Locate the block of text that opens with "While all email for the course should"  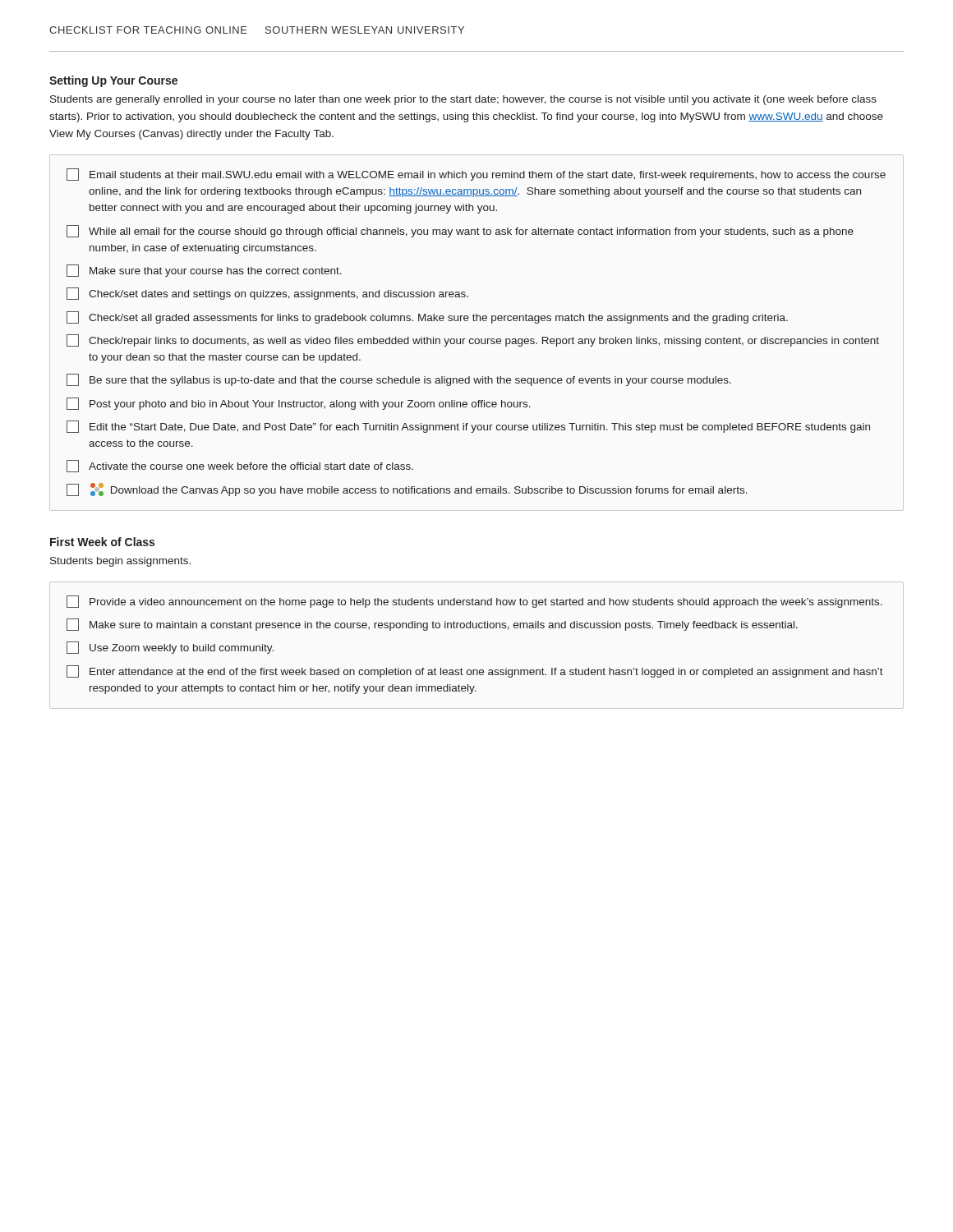[476, 240]
